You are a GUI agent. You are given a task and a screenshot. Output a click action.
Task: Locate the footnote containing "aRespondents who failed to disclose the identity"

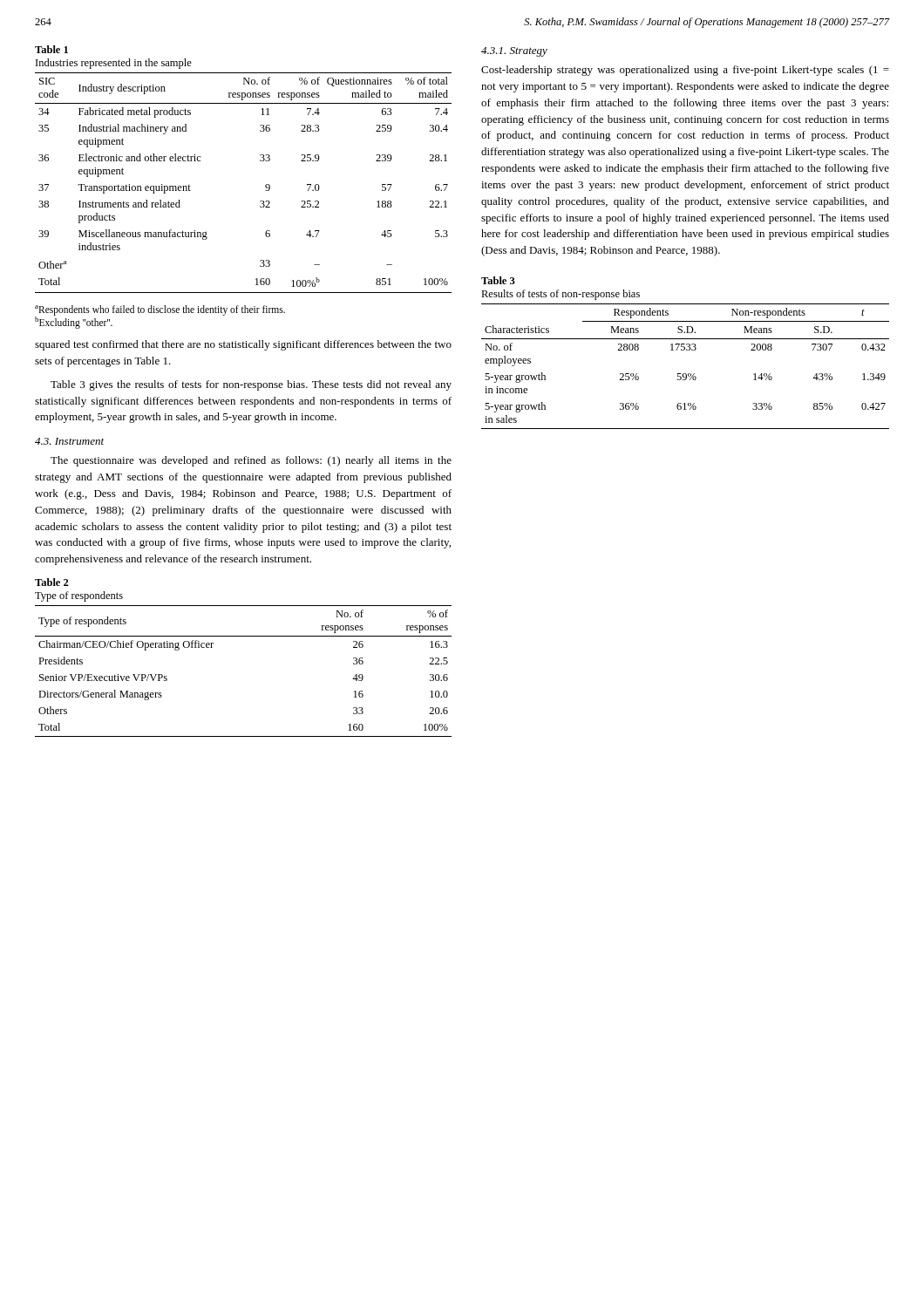tap(160, 315)
